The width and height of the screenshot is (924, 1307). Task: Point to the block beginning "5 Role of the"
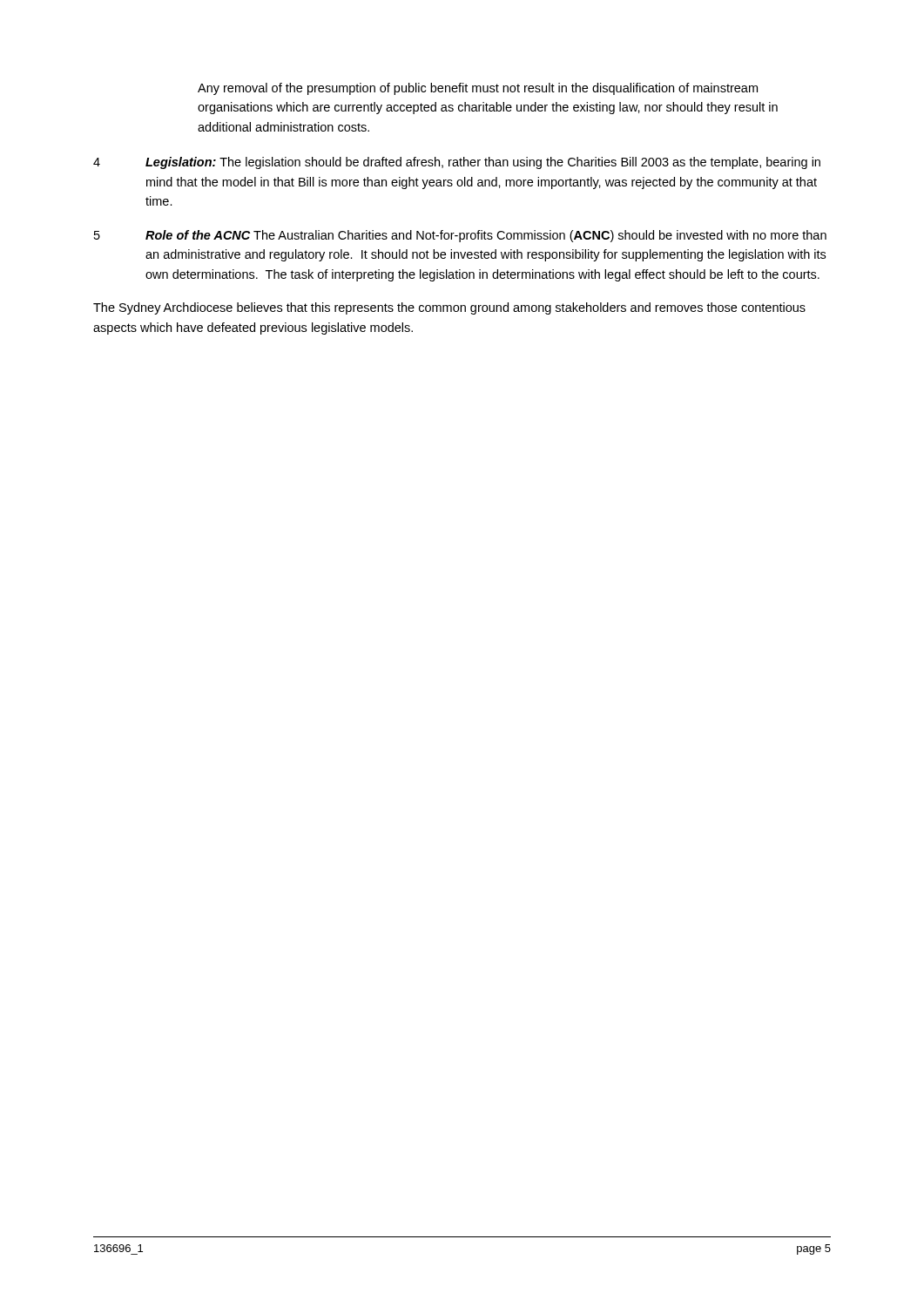coord(462,255)
